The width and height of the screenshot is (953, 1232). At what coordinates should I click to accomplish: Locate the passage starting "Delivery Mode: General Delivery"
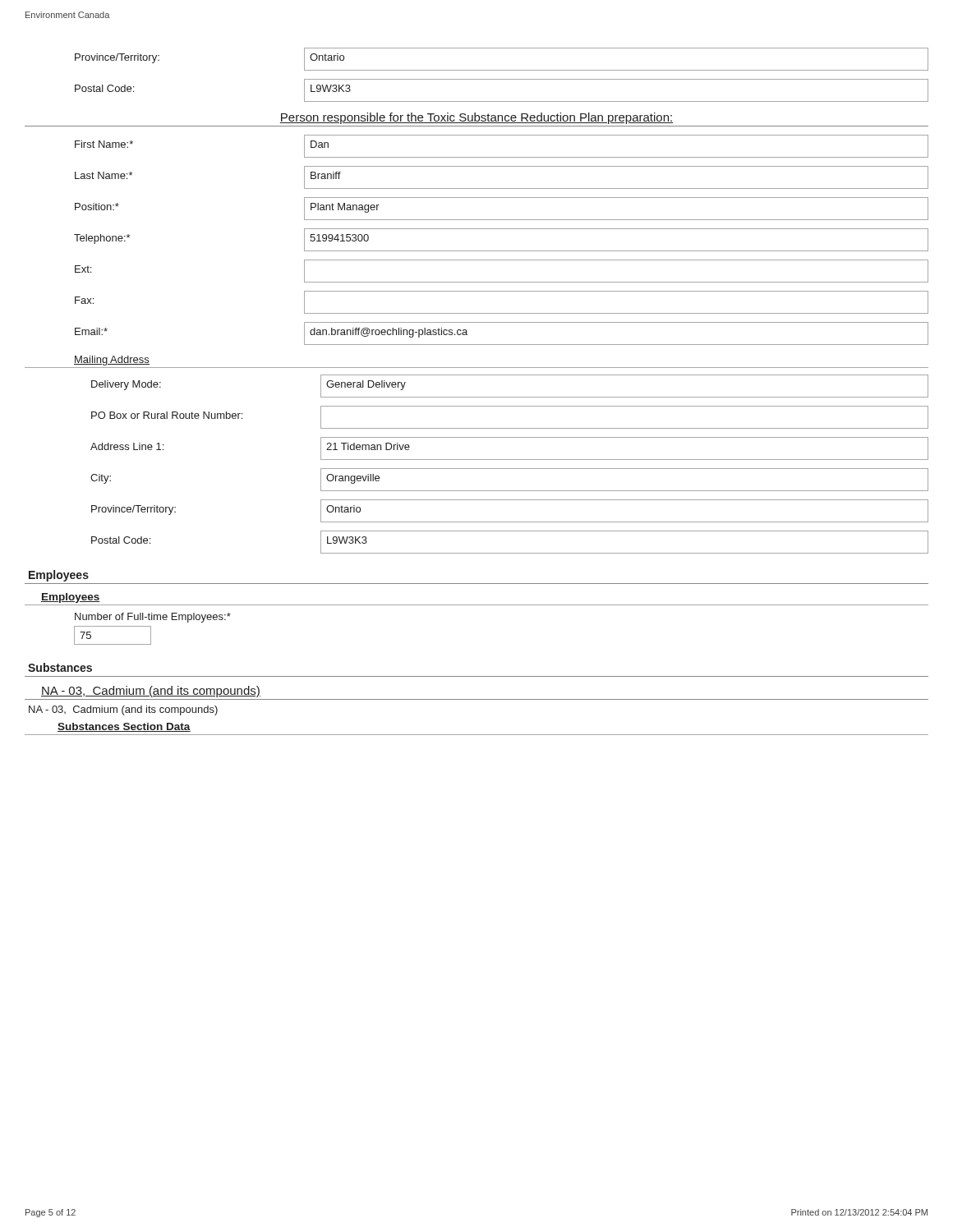(509, 386)
